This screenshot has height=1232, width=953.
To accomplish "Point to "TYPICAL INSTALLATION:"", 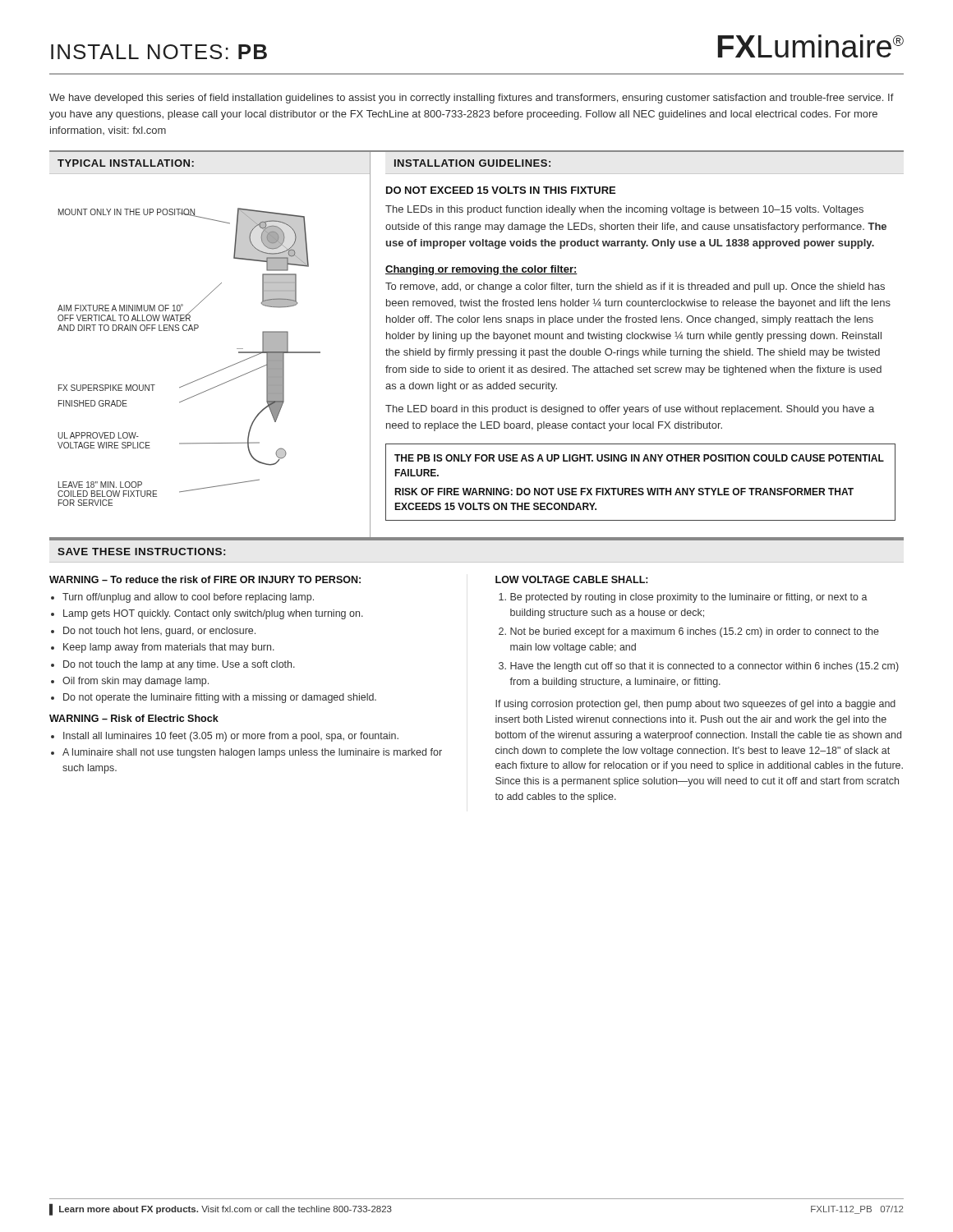I will coord(126,163).
